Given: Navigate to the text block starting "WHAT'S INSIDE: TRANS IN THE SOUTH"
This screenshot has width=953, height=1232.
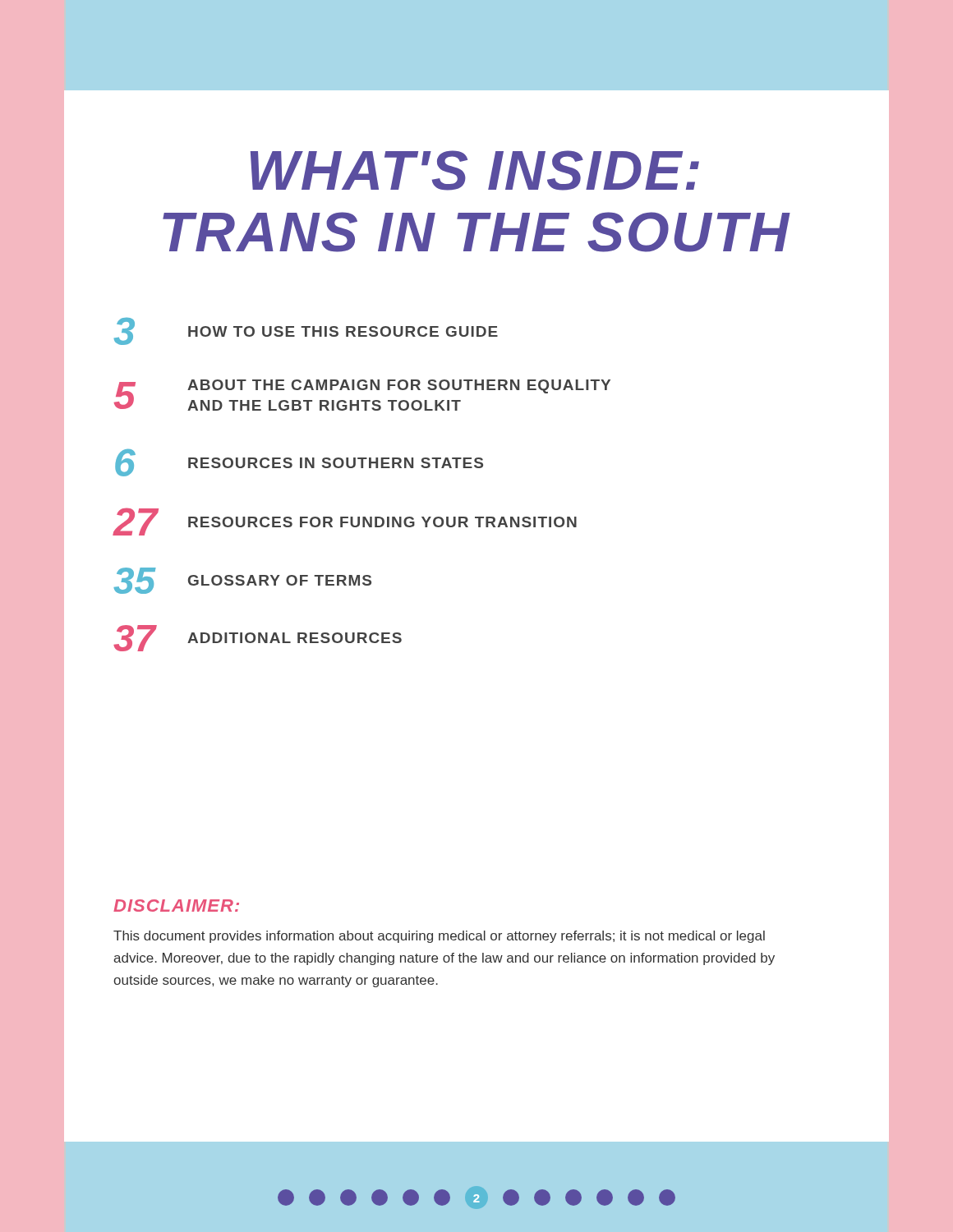Looking at the screenshot, I should pos(475,201).
